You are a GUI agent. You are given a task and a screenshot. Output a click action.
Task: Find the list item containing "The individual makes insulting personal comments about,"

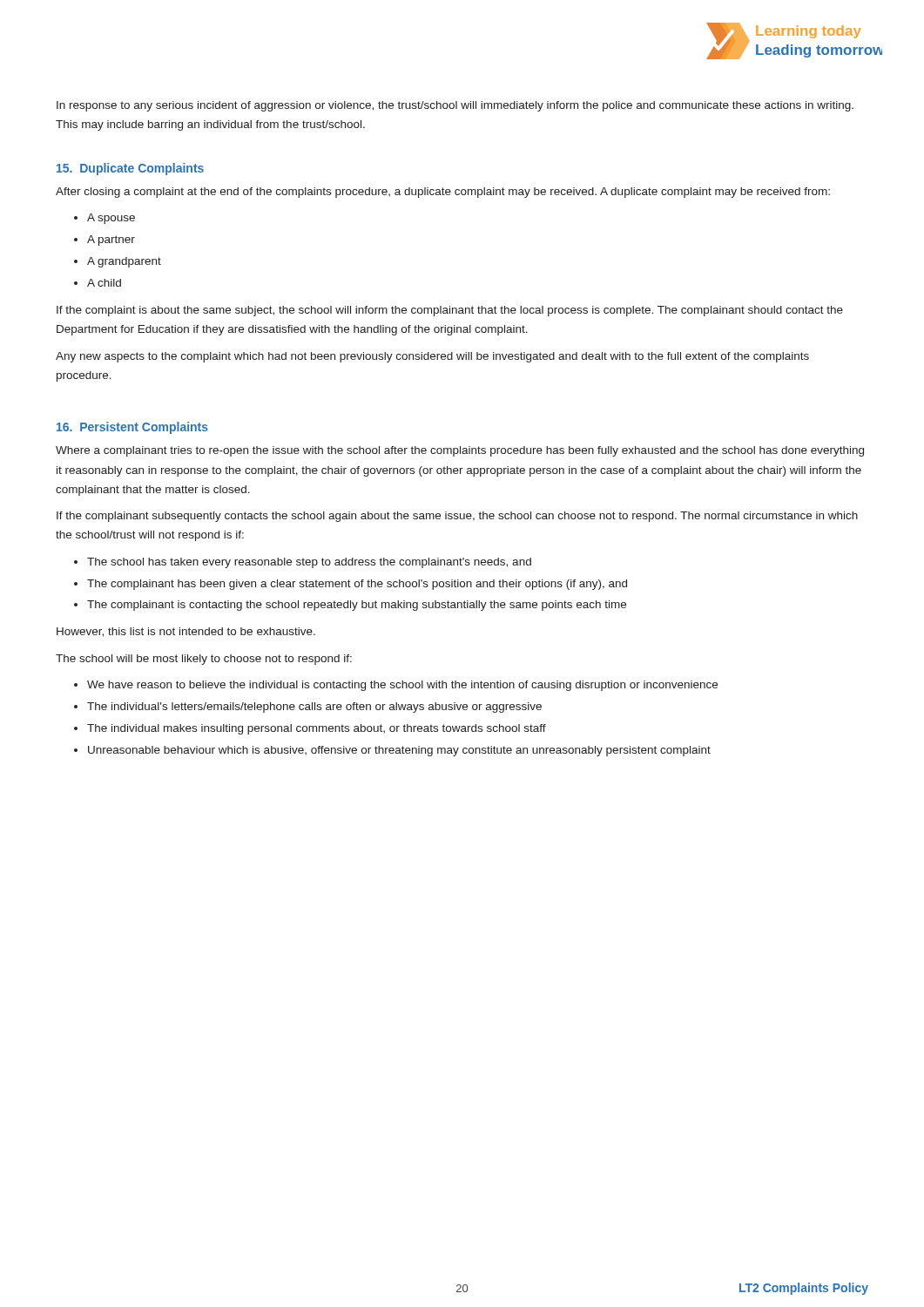click(316, 728)
